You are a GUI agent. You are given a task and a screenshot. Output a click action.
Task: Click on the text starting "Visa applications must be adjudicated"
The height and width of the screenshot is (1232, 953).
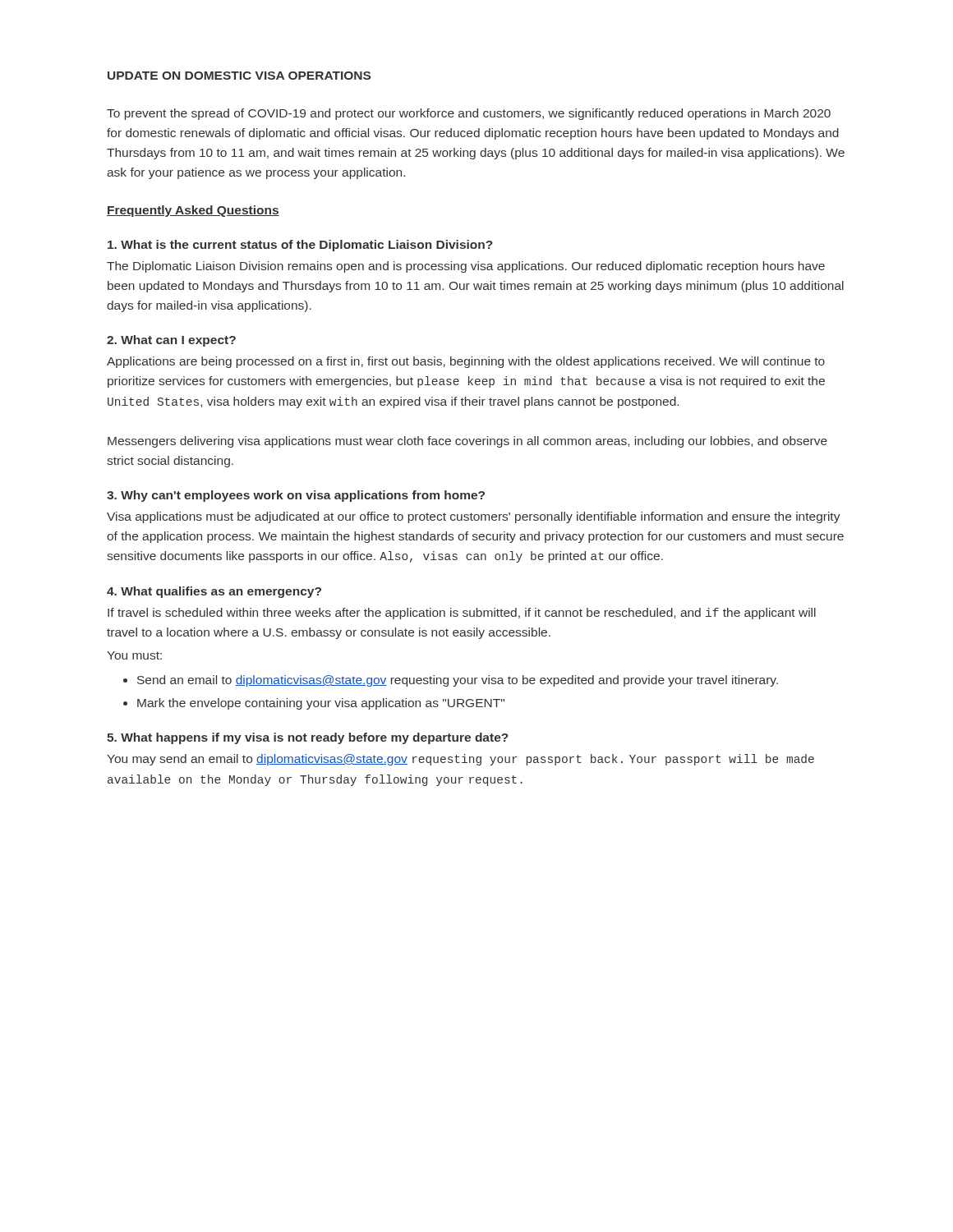pos(476,537)
